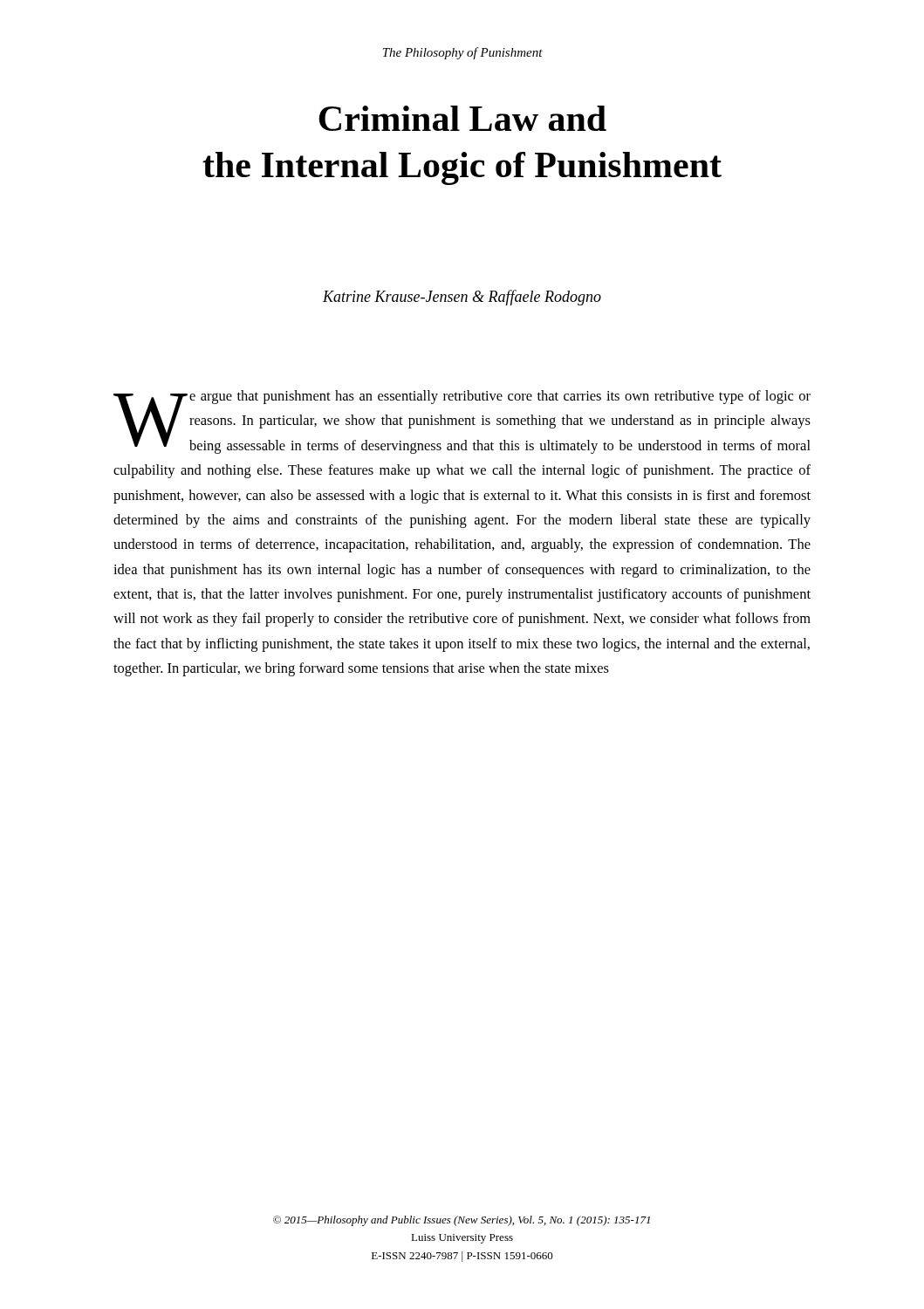Navigate to the element starting "Criminal Law andthe Internal Logic"
Viewport: 924px width, 1309px height.
tap(462, 142)
